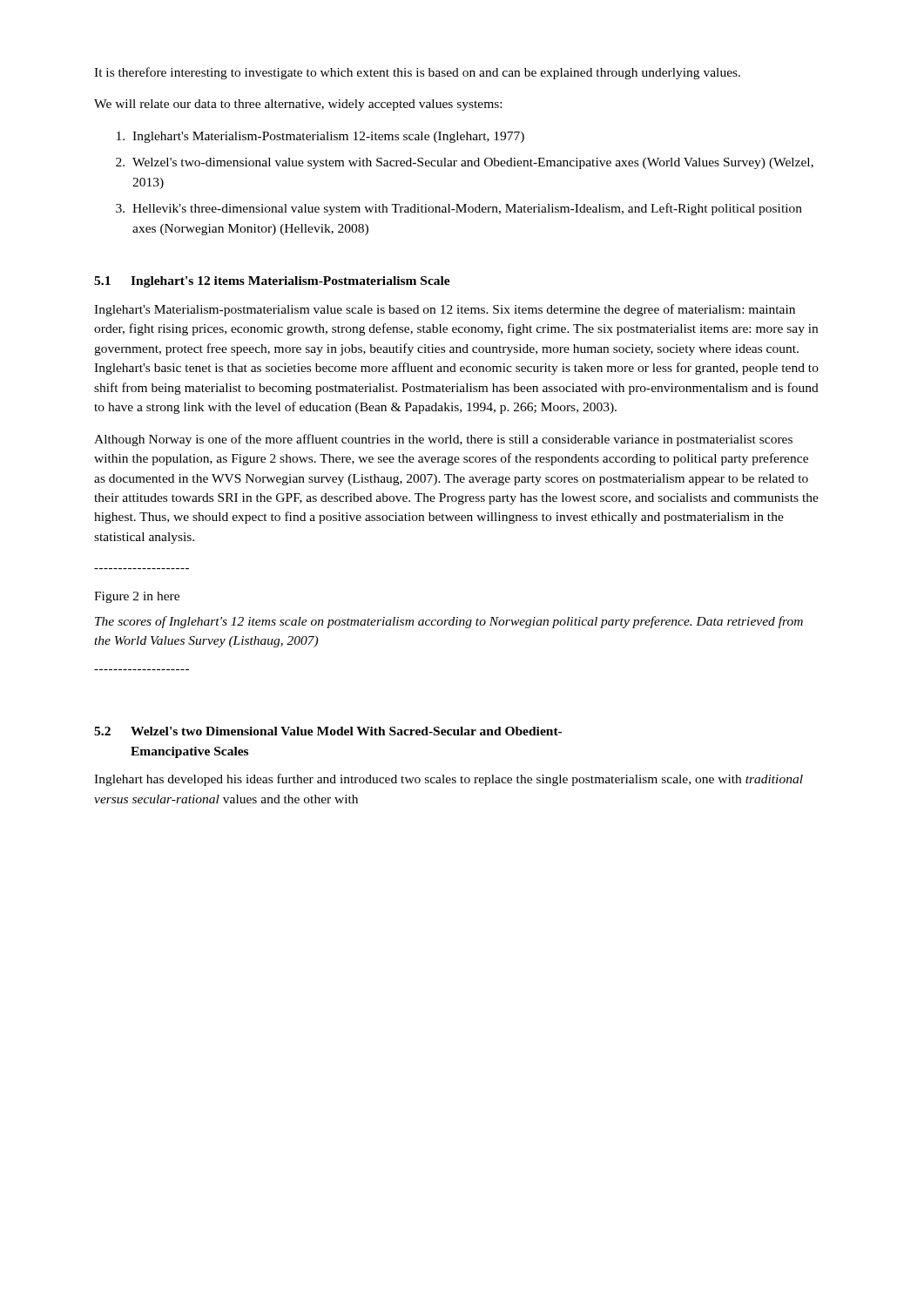This screenshot has height=1307, width=924.
Task: Locate the block of text that opens with "Inglehart's Materialism-postmaterialism value"
Action: pos(456,358)
